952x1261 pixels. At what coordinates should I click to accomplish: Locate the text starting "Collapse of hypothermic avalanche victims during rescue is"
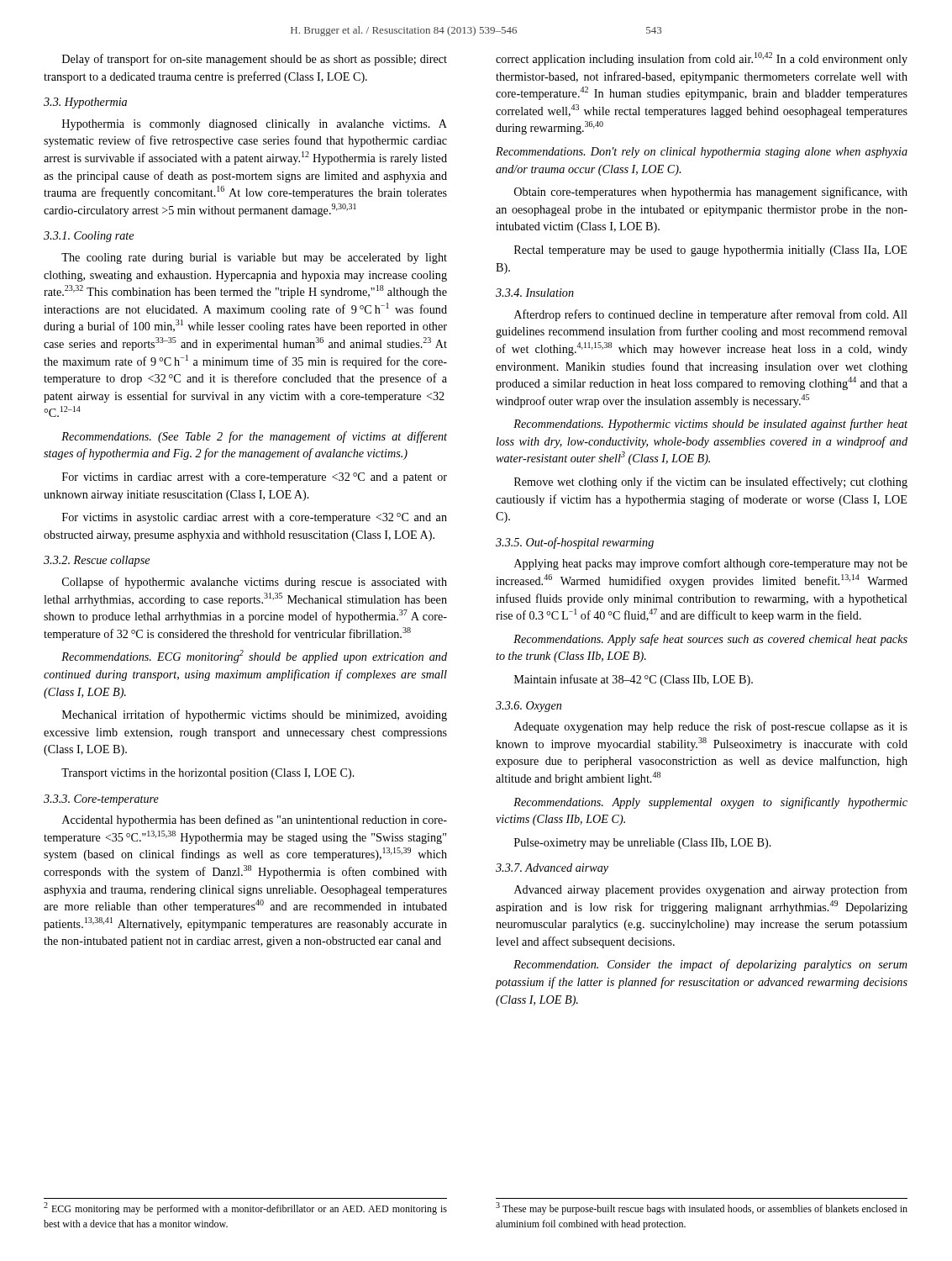click(245, 608)
